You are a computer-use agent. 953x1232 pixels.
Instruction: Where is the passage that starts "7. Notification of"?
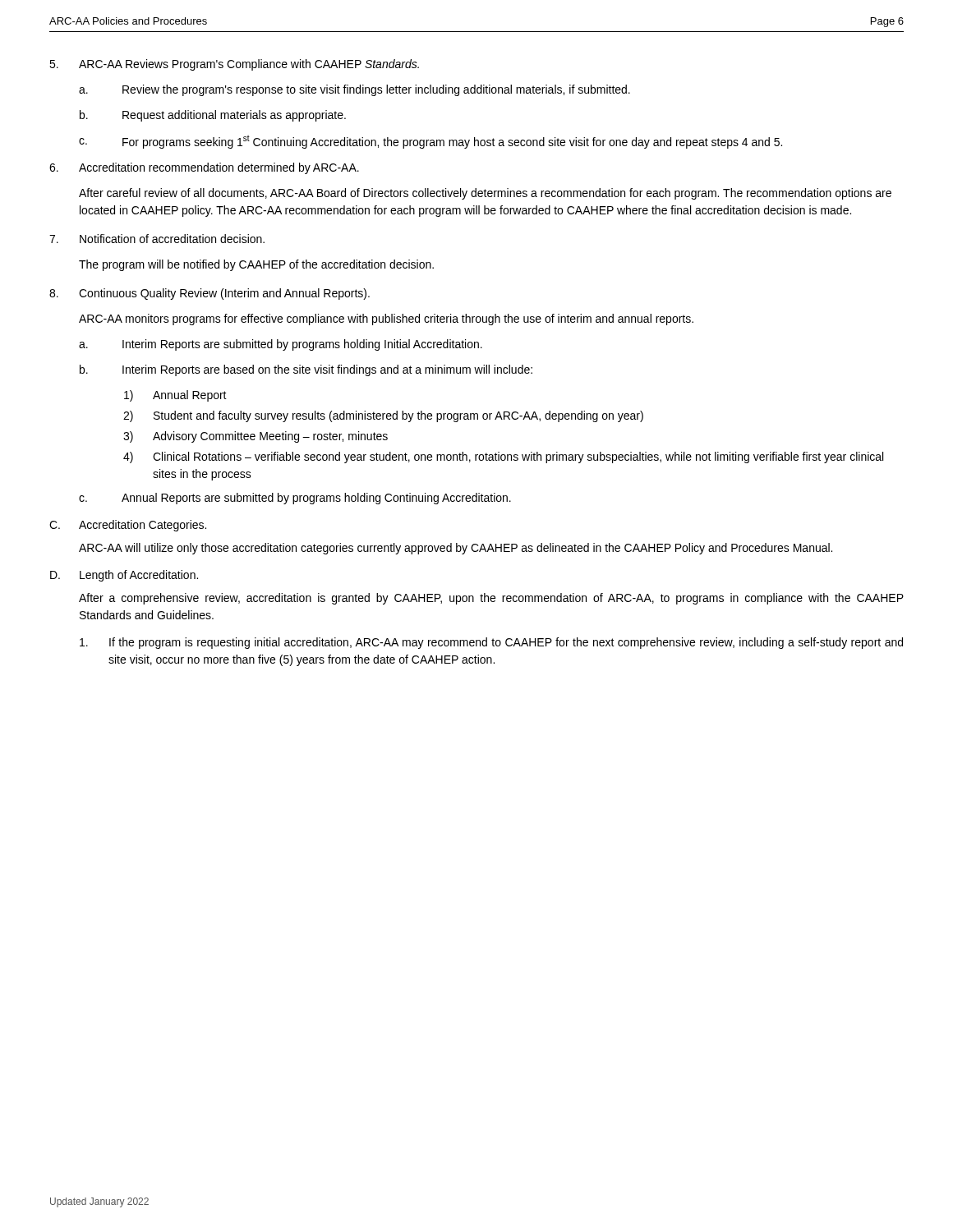tap(157, 239)
